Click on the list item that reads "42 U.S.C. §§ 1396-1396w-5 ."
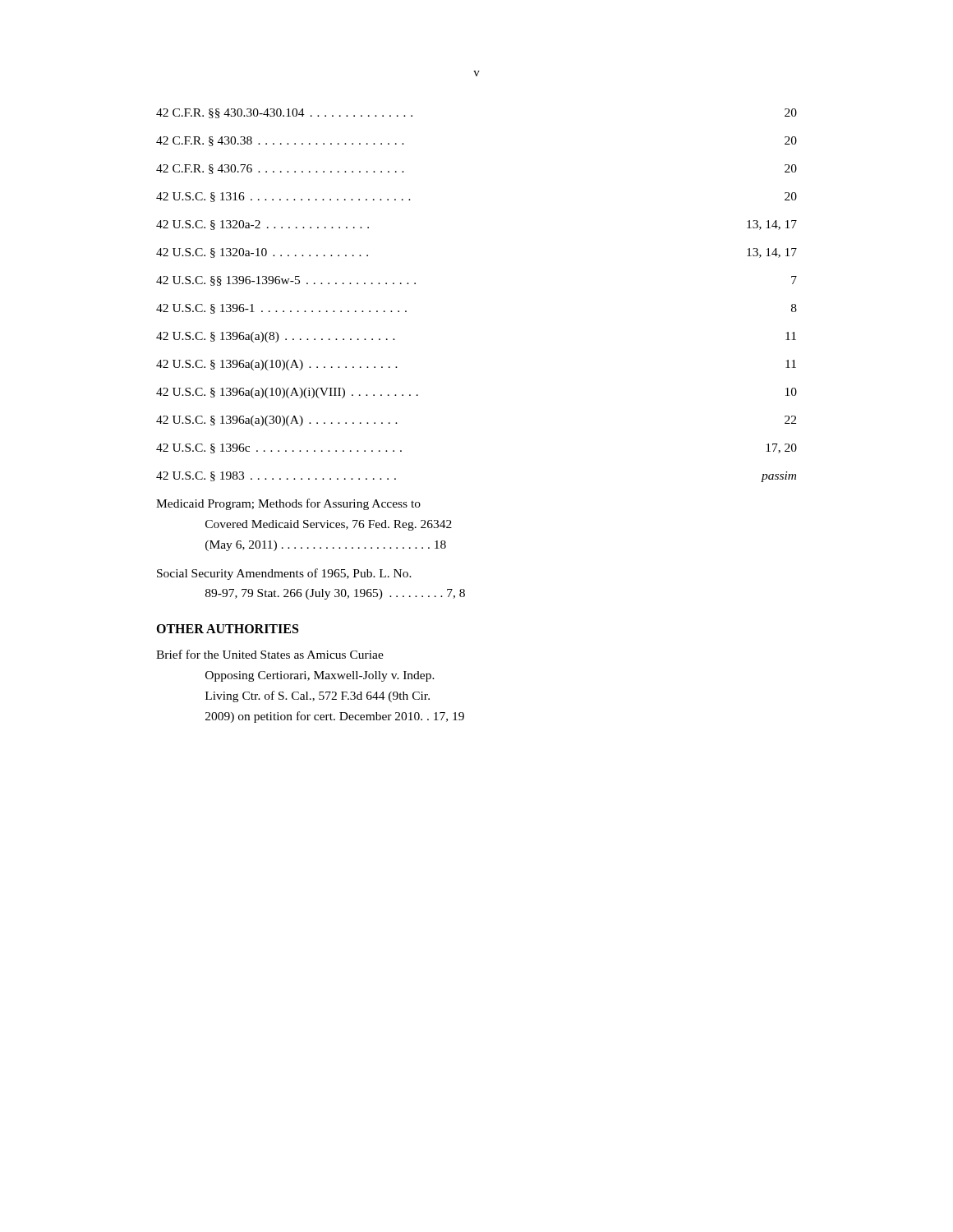The width and height of the screenshot is (953, 1232). pos(229,280)
